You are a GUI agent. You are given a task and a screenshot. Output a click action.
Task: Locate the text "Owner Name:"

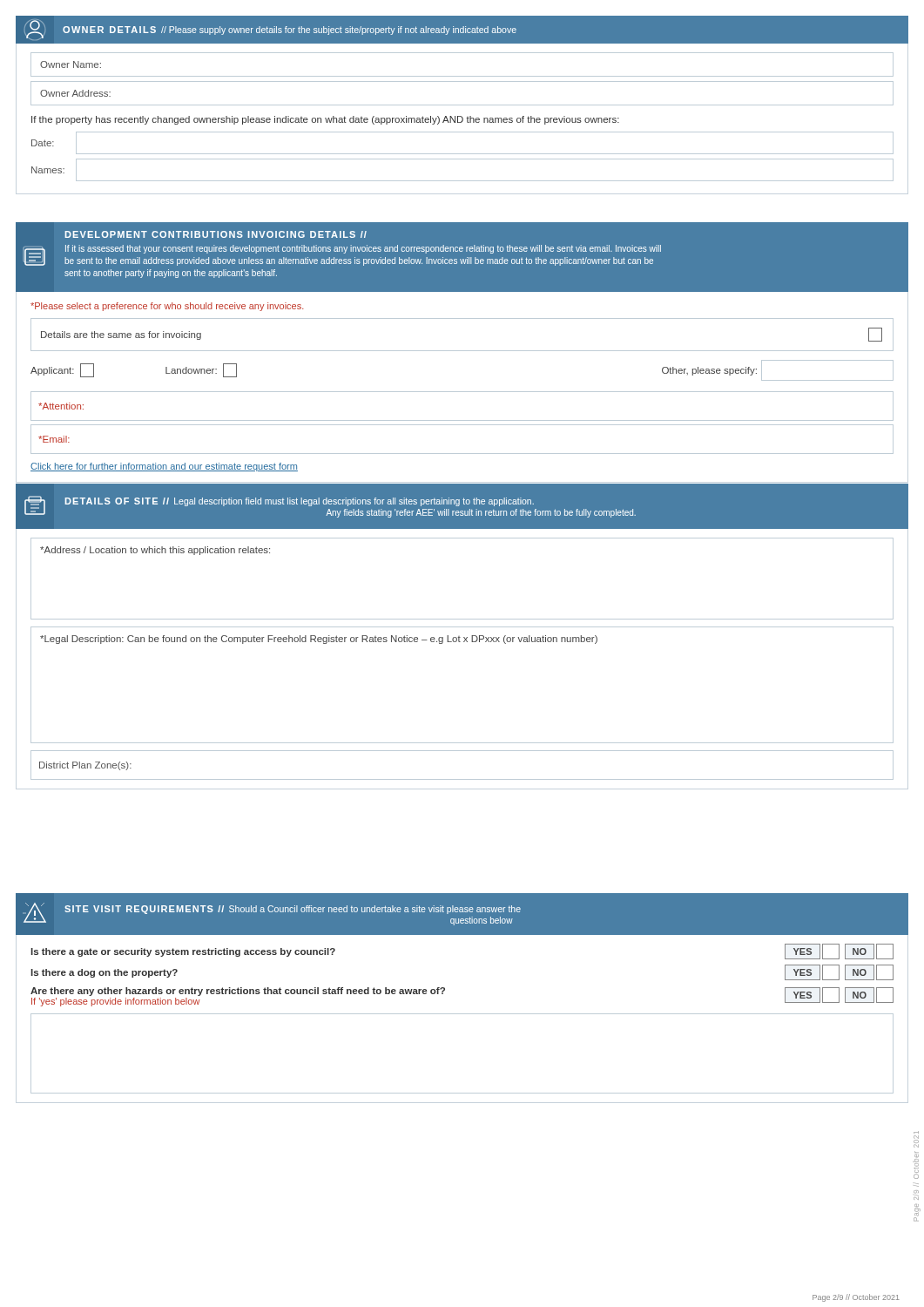pos(71,65)
